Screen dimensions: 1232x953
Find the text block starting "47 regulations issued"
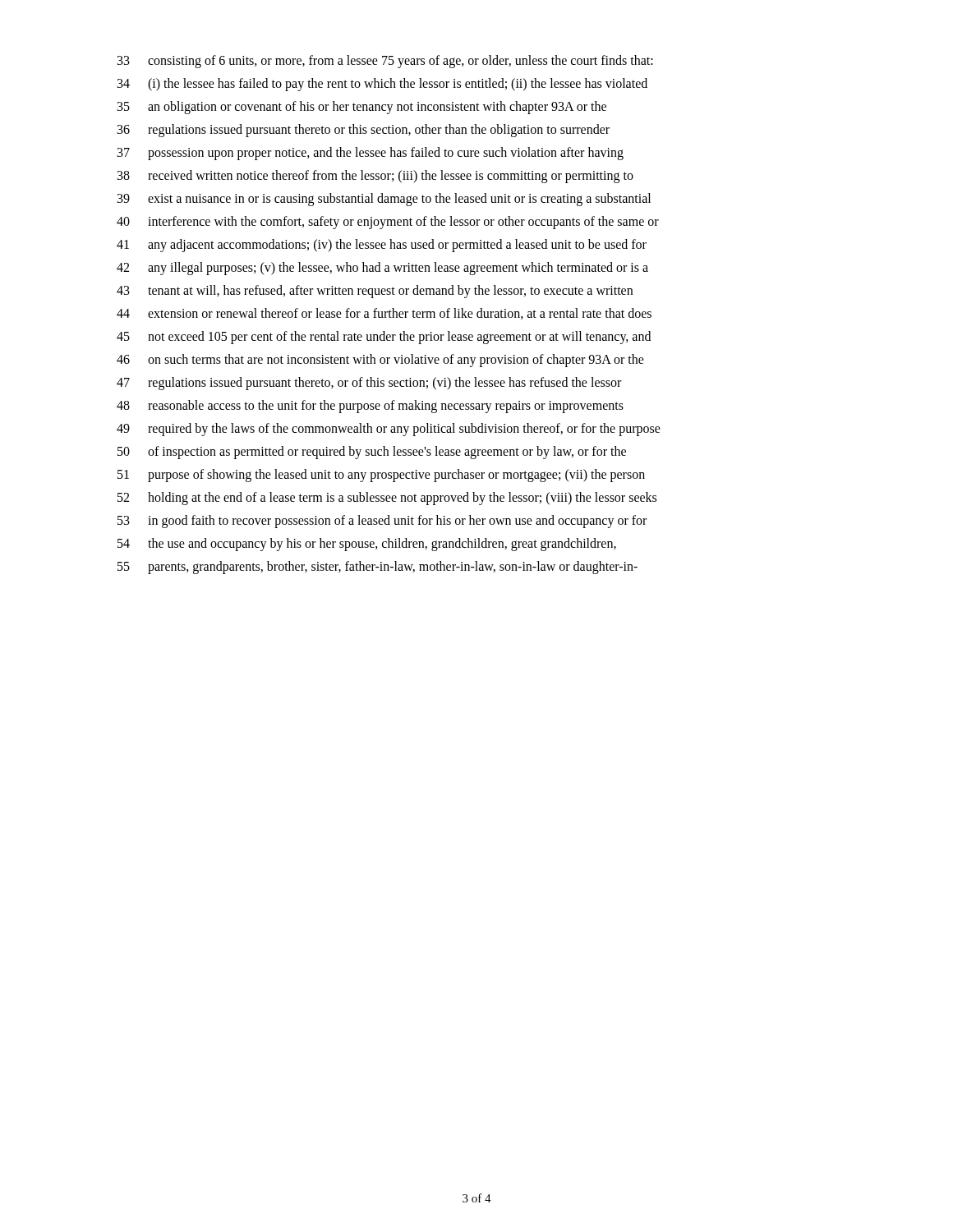(x=356, y=383)
